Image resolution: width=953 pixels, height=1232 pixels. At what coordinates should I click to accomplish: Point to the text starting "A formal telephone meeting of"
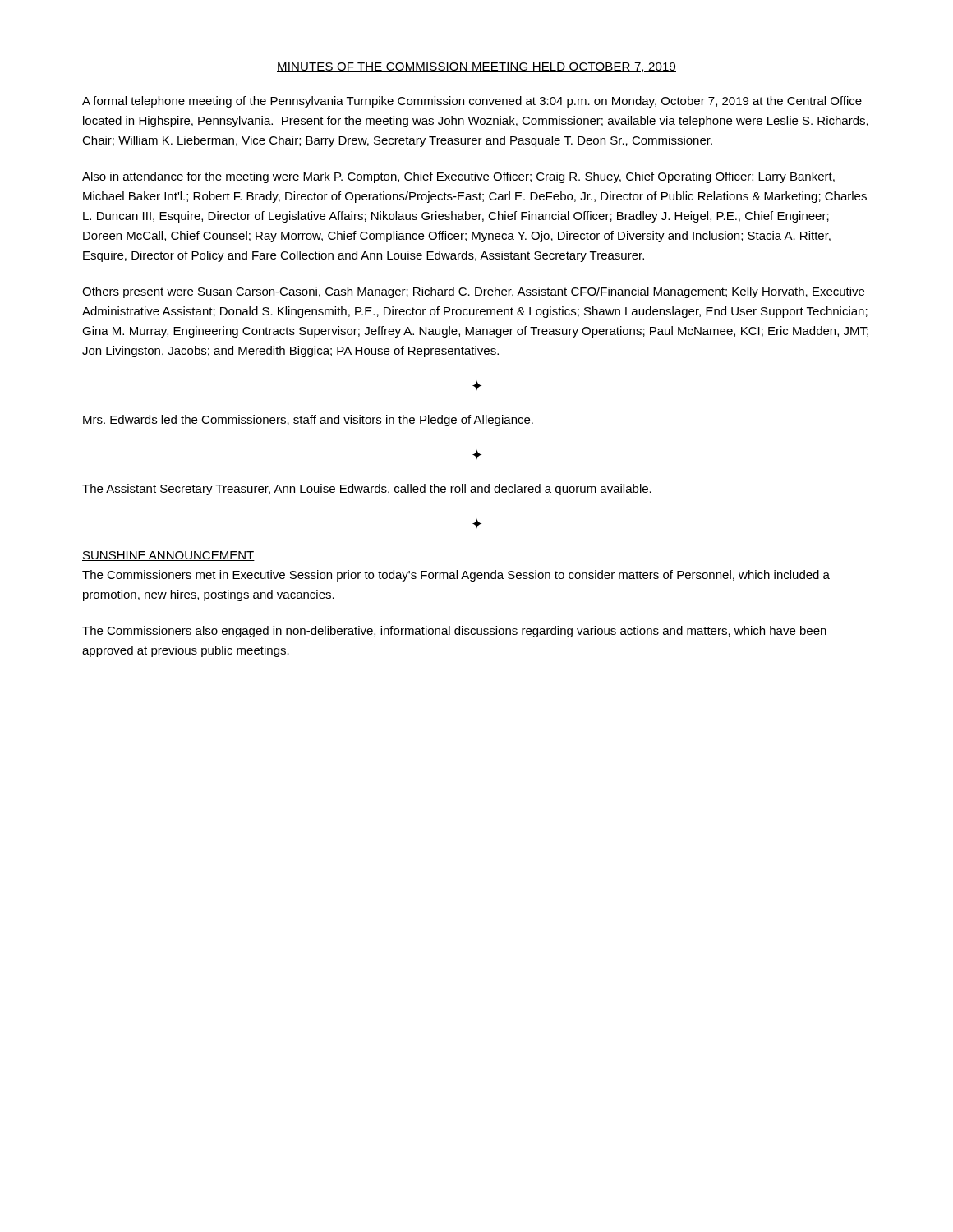(x=476, y=120)
